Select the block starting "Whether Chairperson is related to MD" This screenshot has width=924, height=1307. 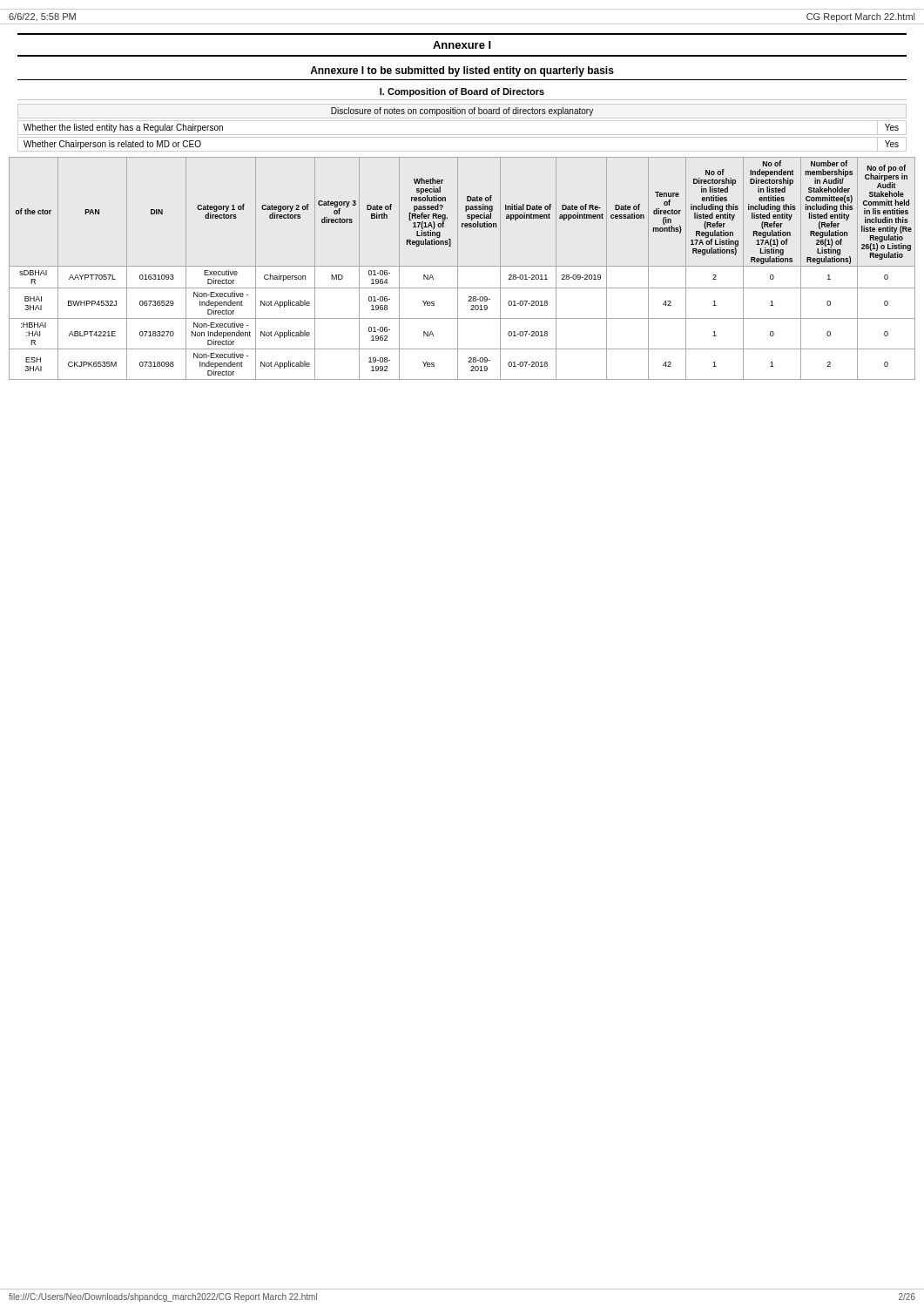pyautogui.click(x=462, y=144)
